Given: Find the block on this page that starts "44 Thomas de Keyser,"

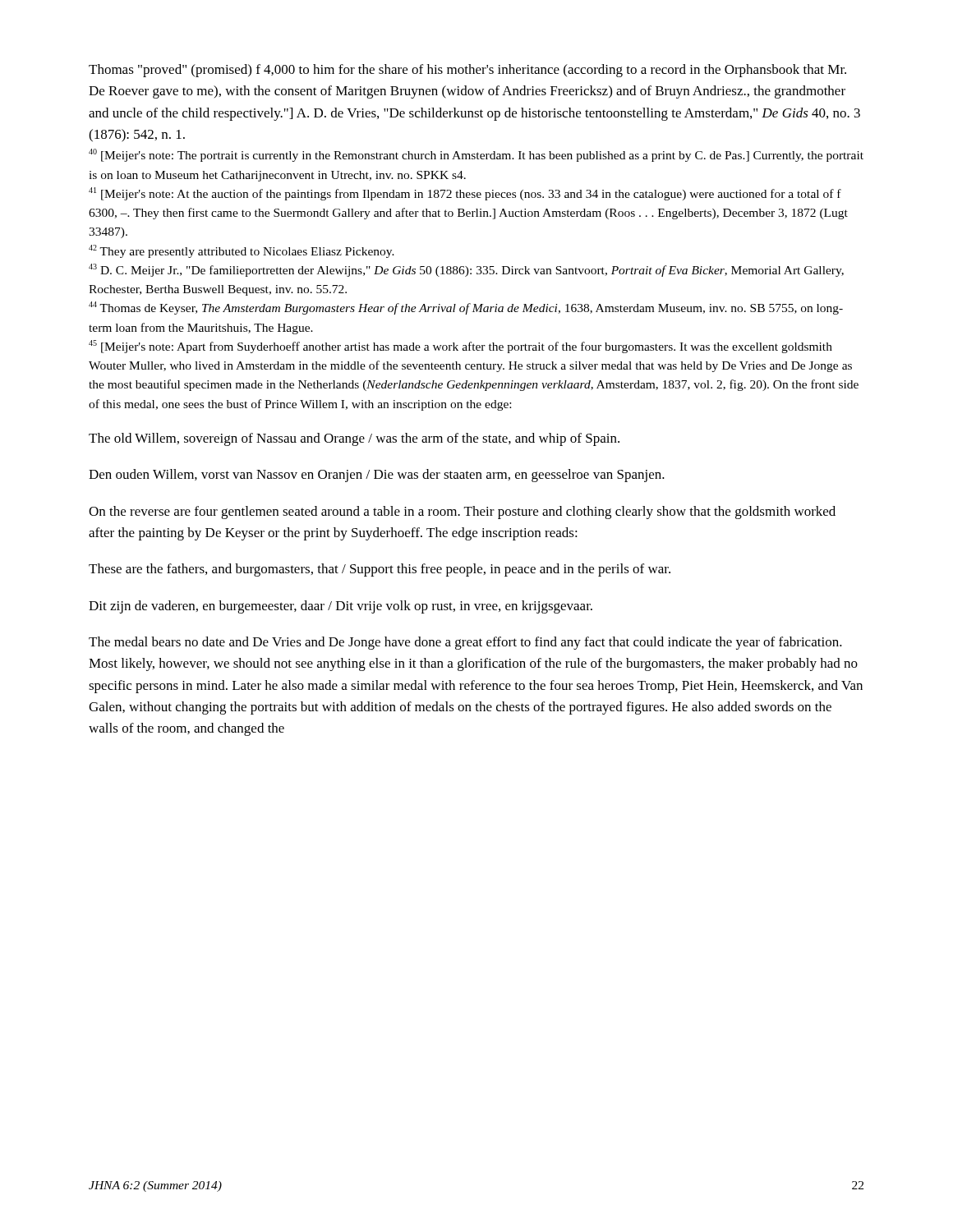Looking at the screenshot, I should tap(466, 317).
